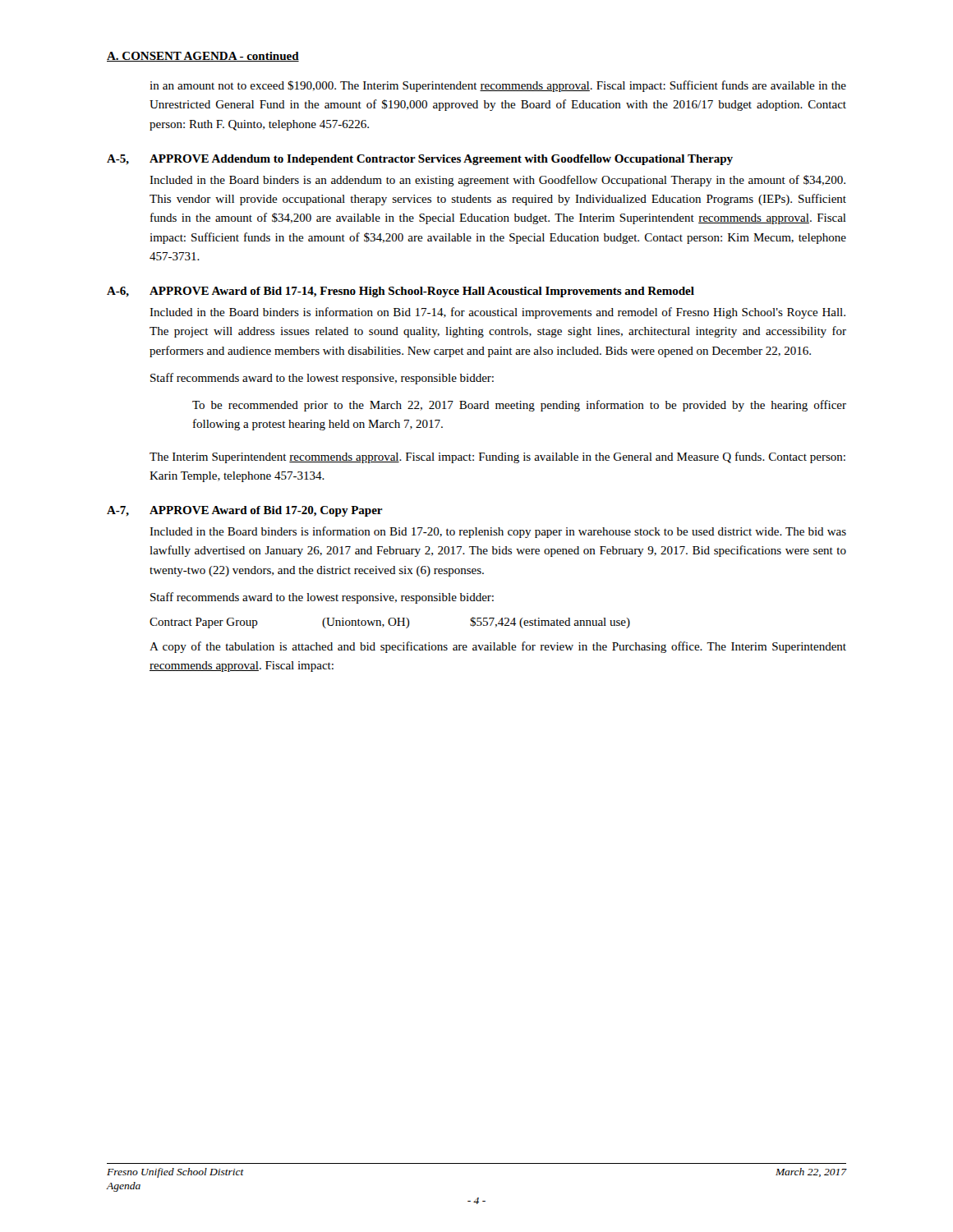Find the text block starting "Contract Paper Group"
Viewport: 953px width, 1232px height.
pyautogui.click(x=498, y=622)
